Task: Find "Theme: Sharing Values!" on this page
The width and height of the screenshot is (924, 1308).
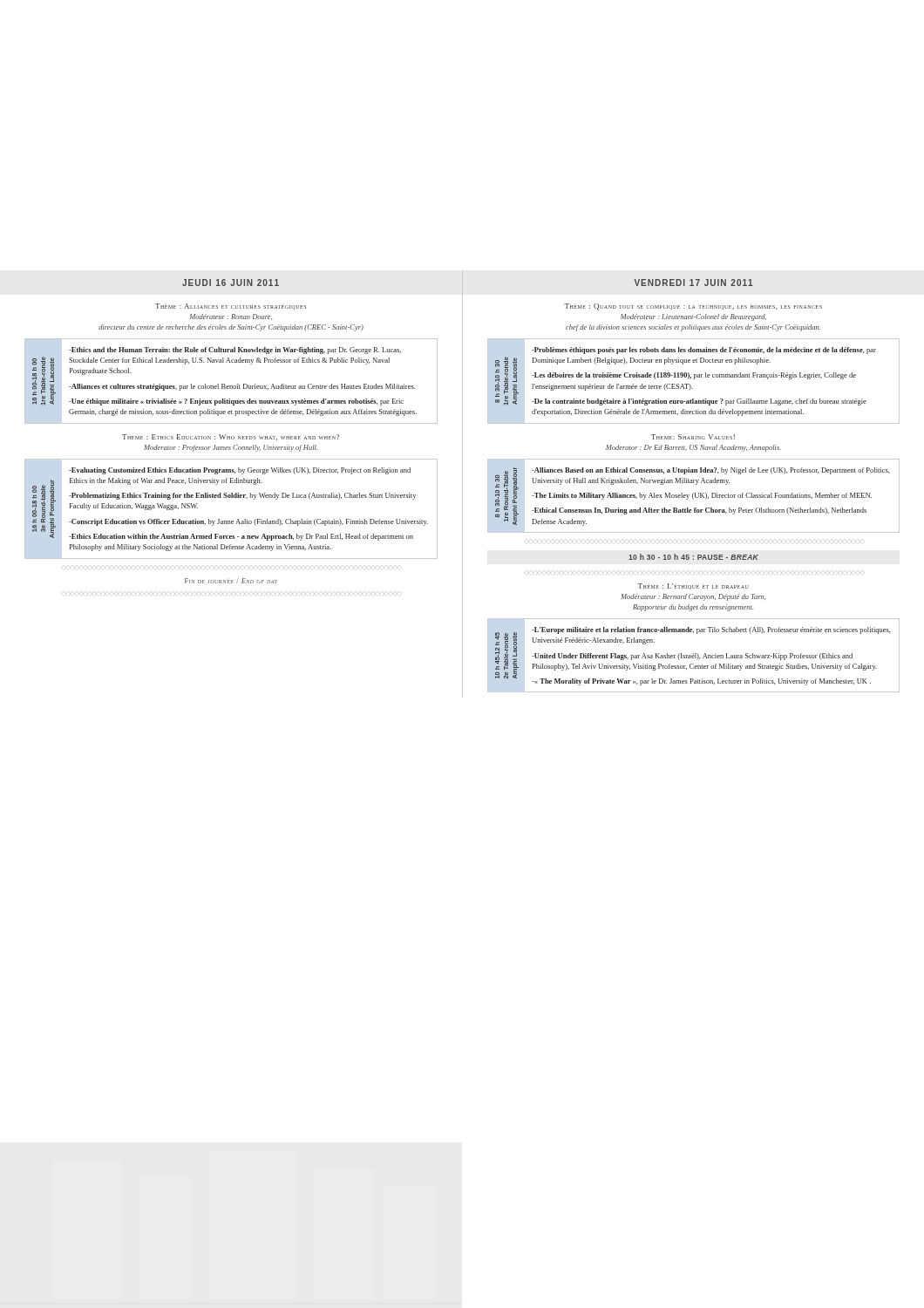Action: (x=693, y=437)
